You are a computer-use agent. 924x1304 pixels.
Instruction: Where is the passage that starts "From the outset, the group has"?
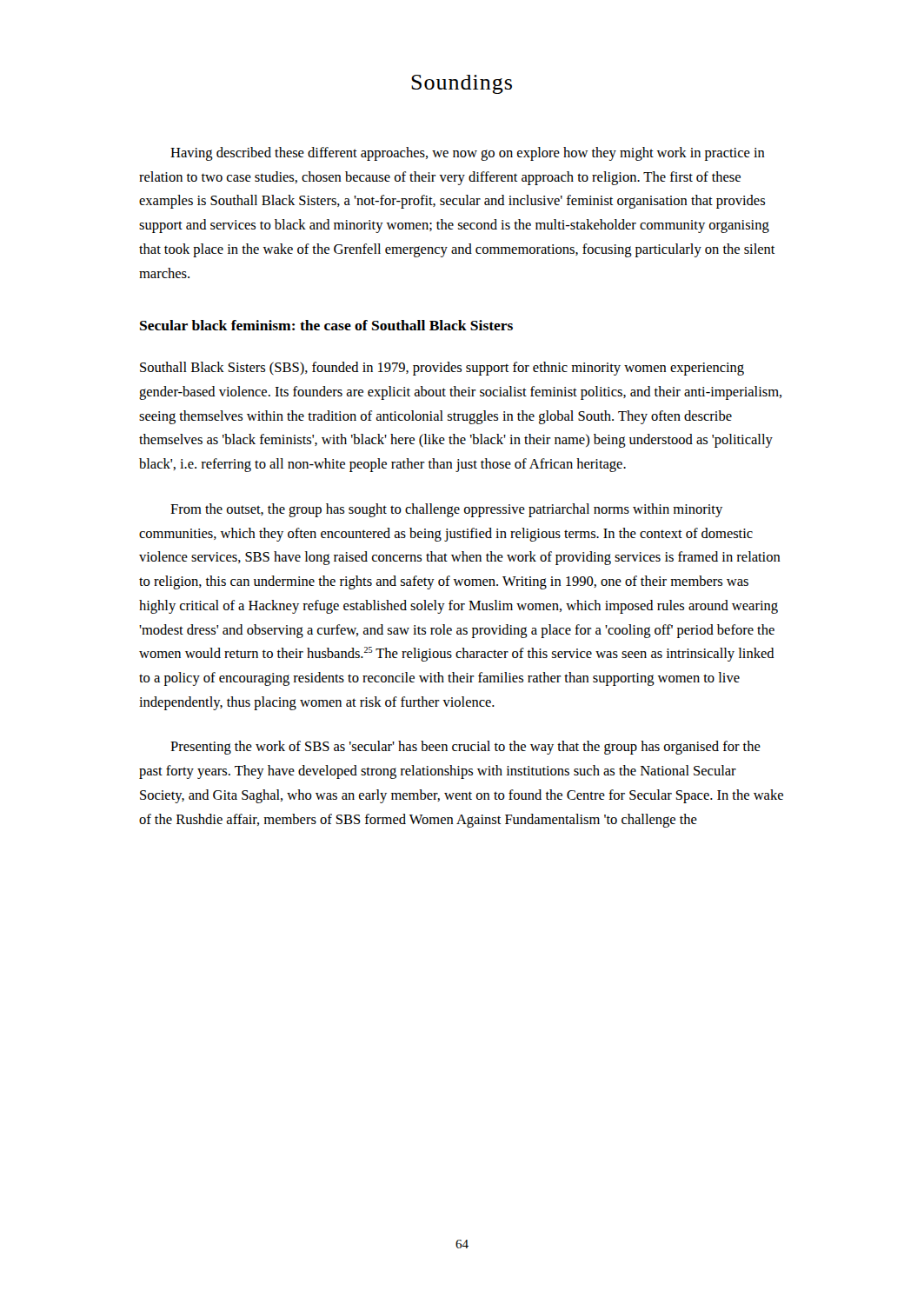[460, 605]
